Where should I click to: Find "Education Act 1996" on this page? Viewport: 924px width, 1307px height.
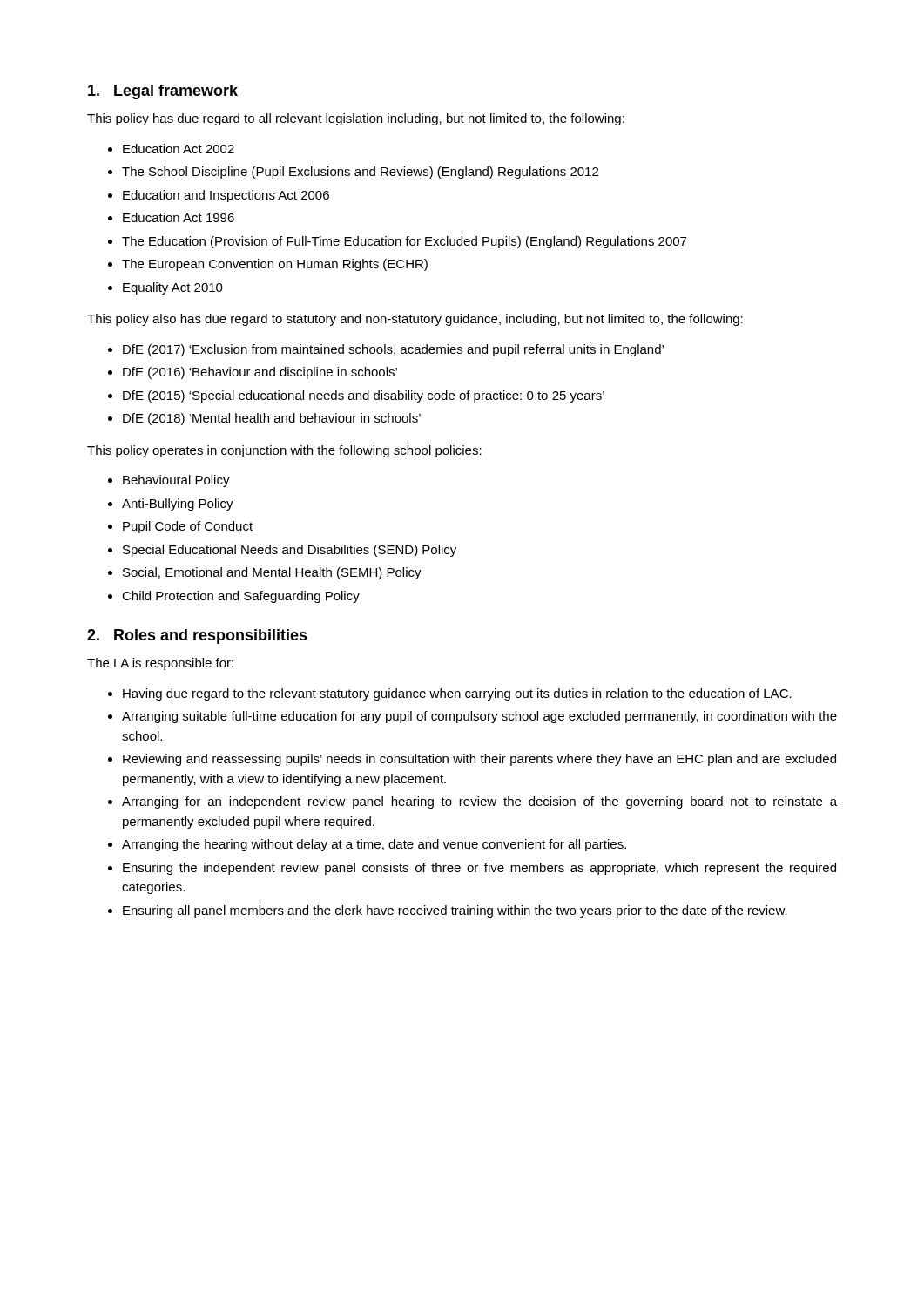(x=179, y=217)
